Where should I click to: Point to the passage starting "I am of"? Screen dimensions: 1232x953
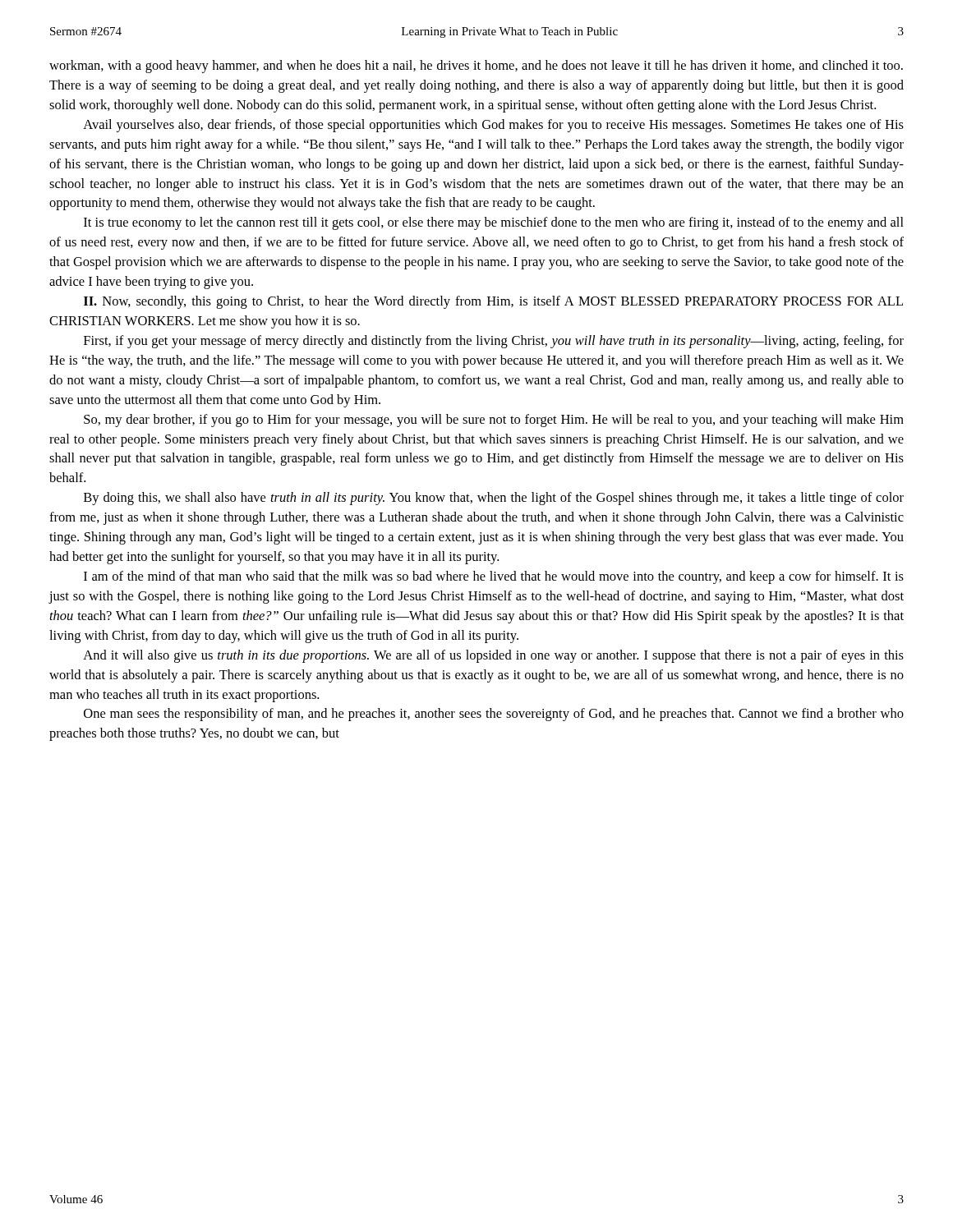click(476, 606)
